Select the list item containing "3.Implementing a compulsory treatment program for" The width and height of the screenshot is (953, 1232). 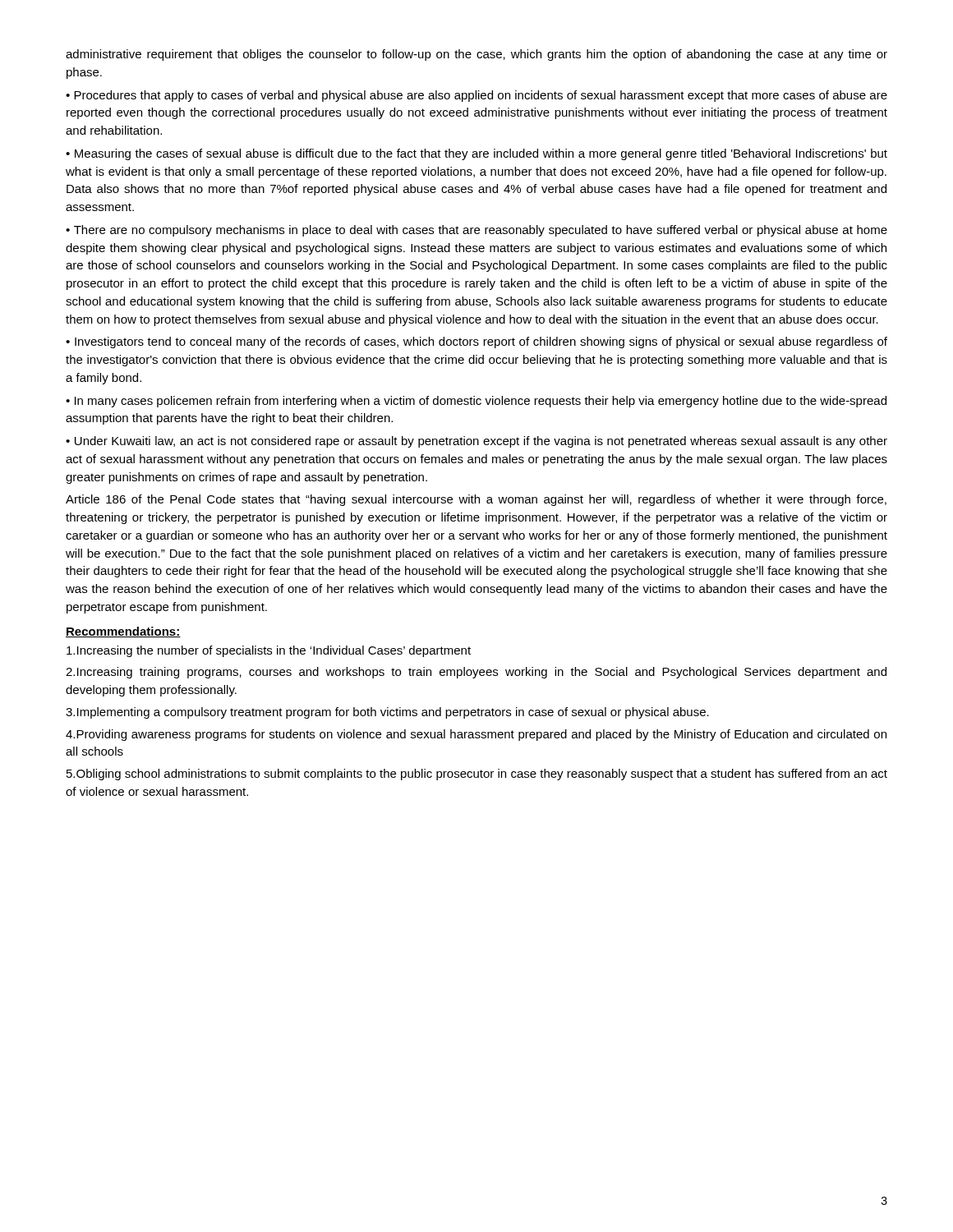click(388, 711)
